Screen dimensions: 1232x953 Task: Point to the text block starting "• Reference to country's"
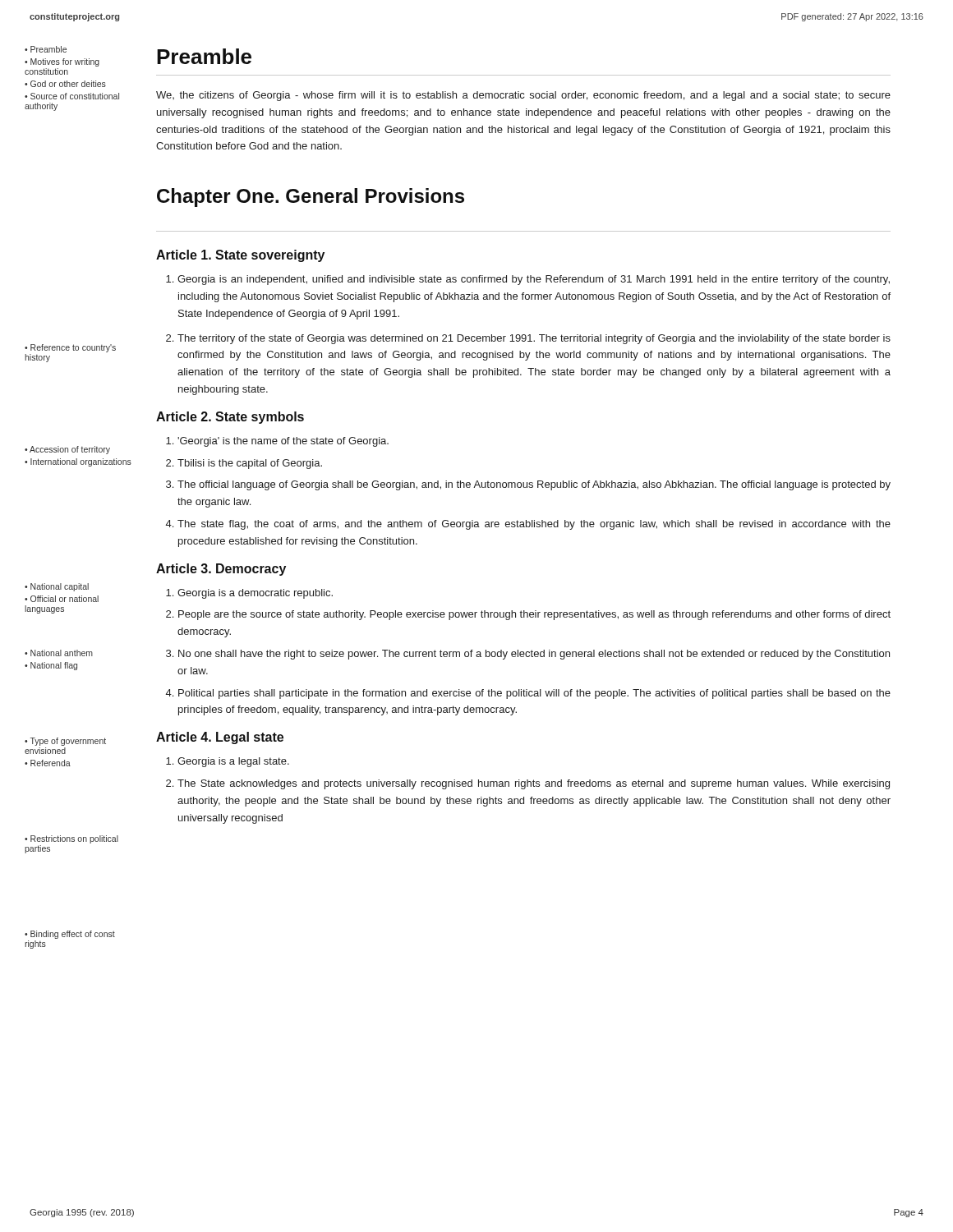(x=70, y=352)
